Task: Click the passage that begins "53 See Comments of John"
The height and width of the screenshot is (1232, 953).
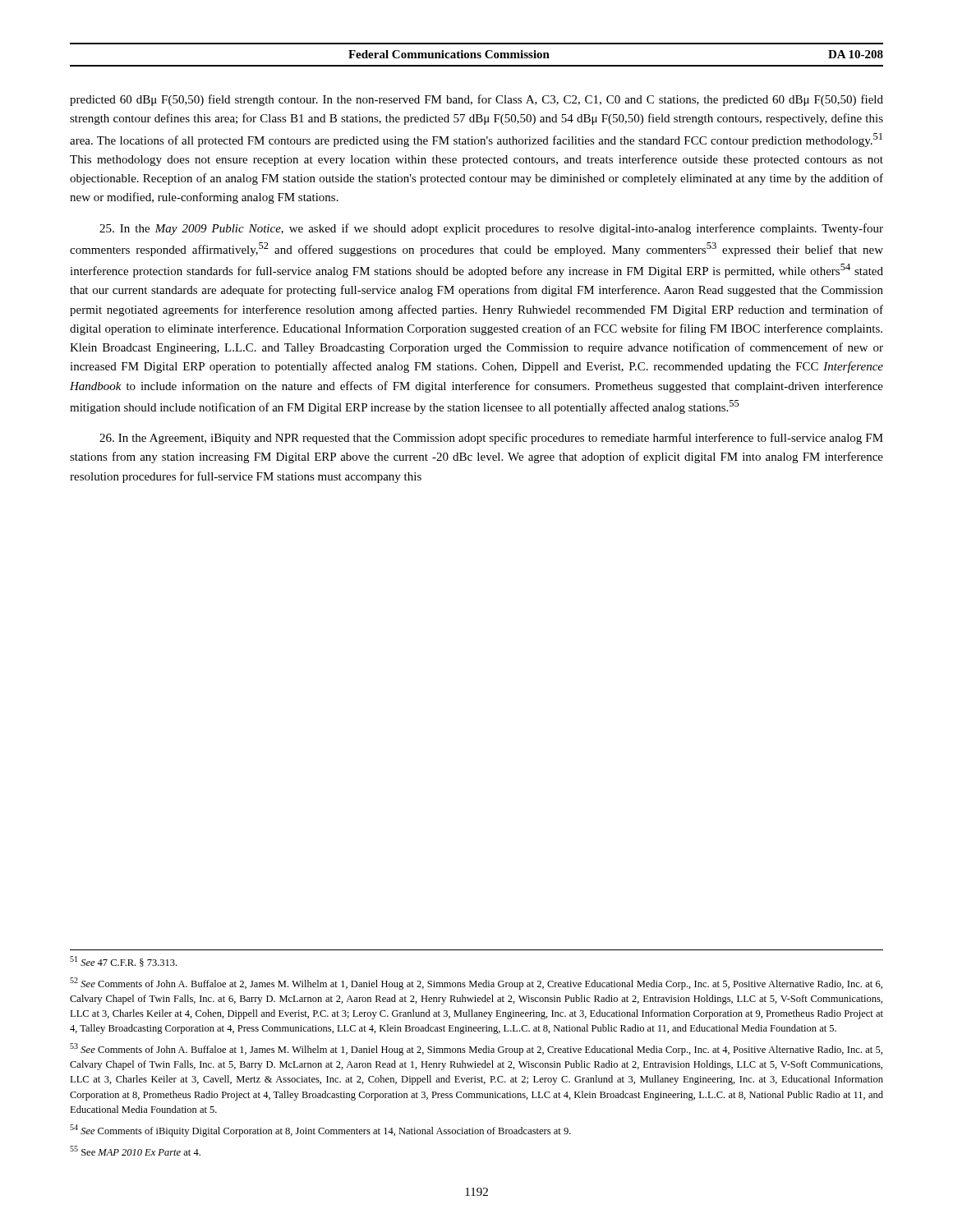Action: (x=476, y=1079)
